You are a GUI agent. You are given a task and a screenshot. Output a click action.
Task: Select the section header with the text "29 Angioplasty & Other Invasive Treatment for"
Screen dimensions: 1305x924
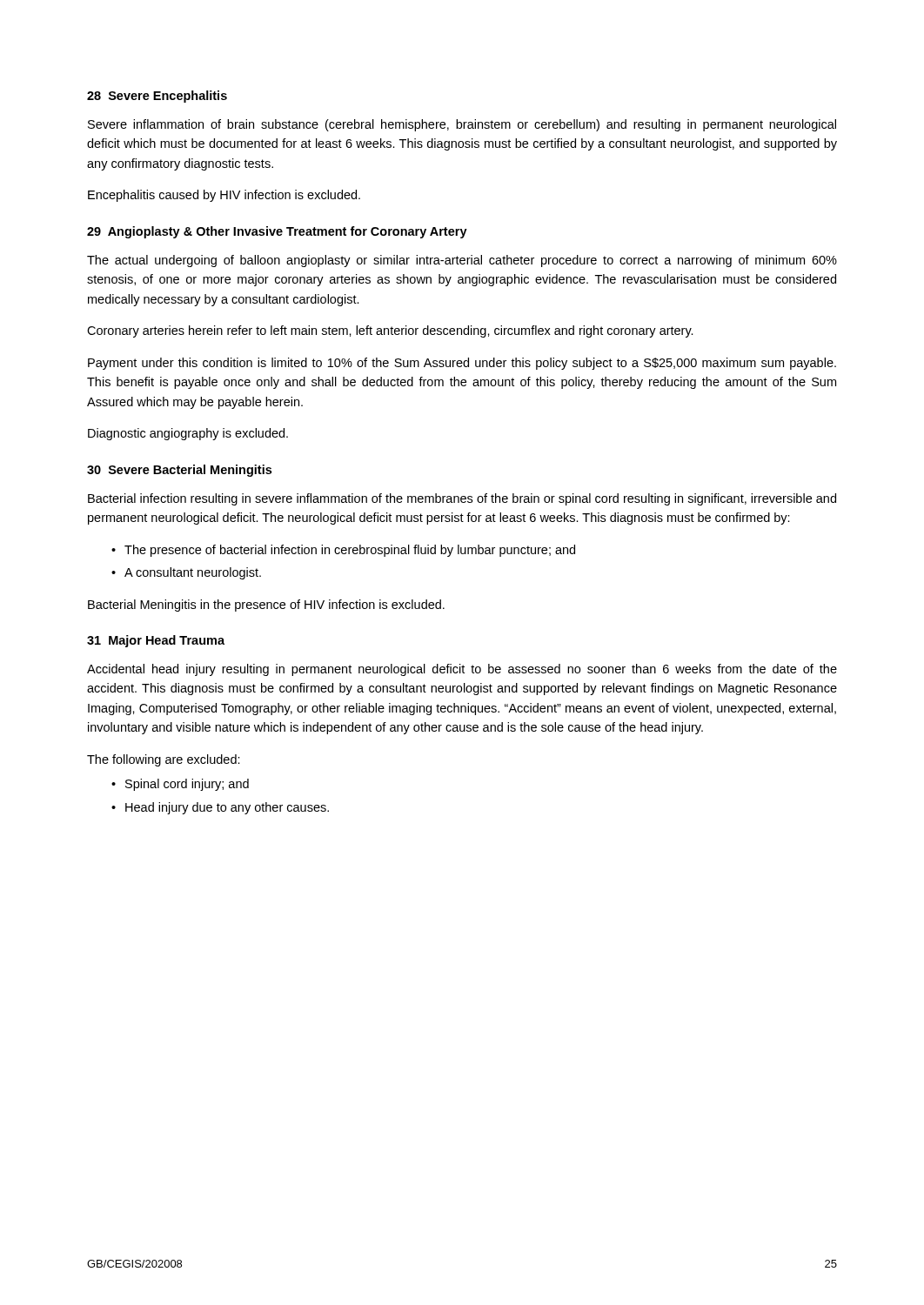[x=277, y=231]
